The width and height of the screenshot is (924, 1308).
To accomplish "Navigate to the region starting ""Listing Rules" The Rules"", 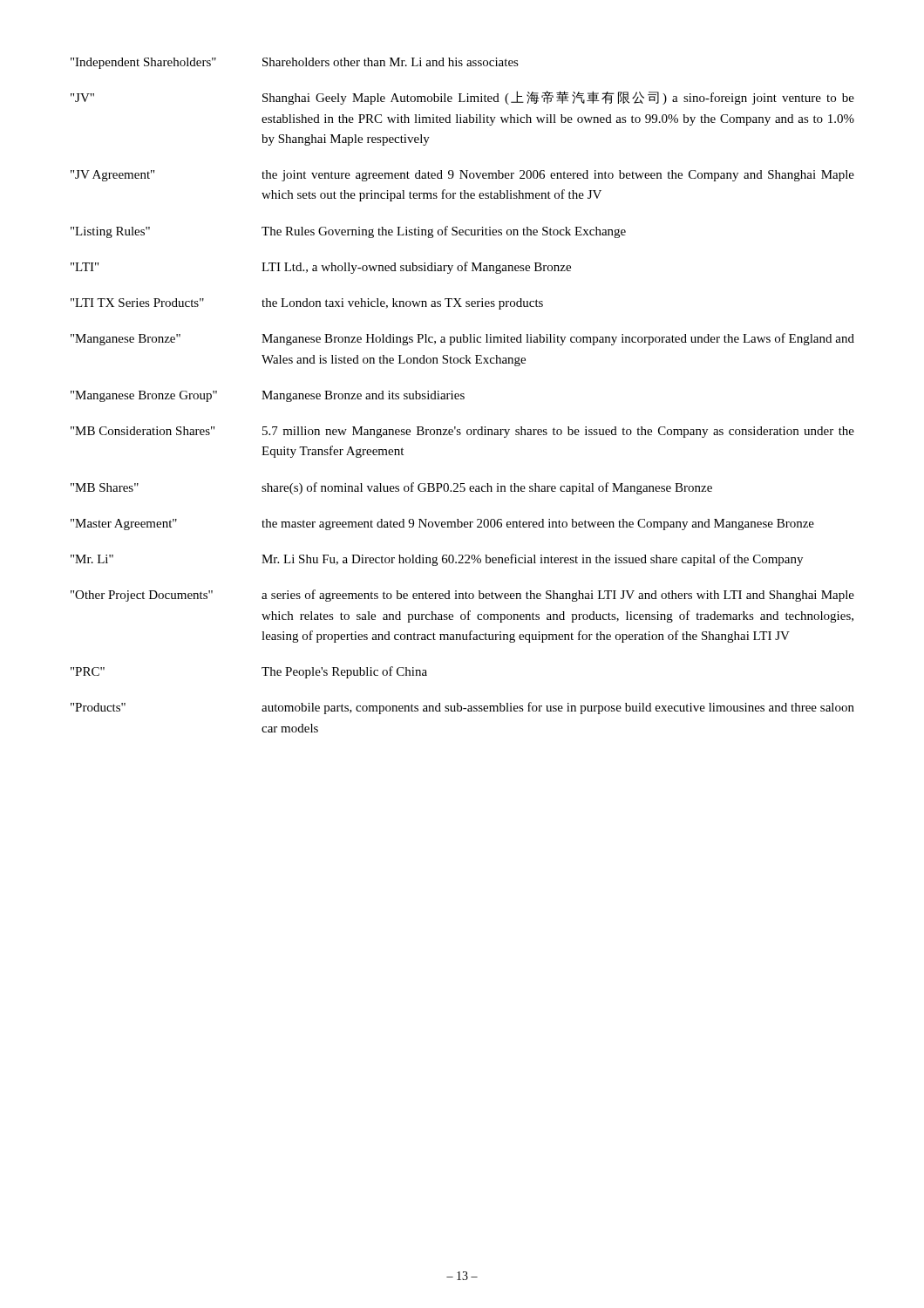I will click(x=462, y=231).
